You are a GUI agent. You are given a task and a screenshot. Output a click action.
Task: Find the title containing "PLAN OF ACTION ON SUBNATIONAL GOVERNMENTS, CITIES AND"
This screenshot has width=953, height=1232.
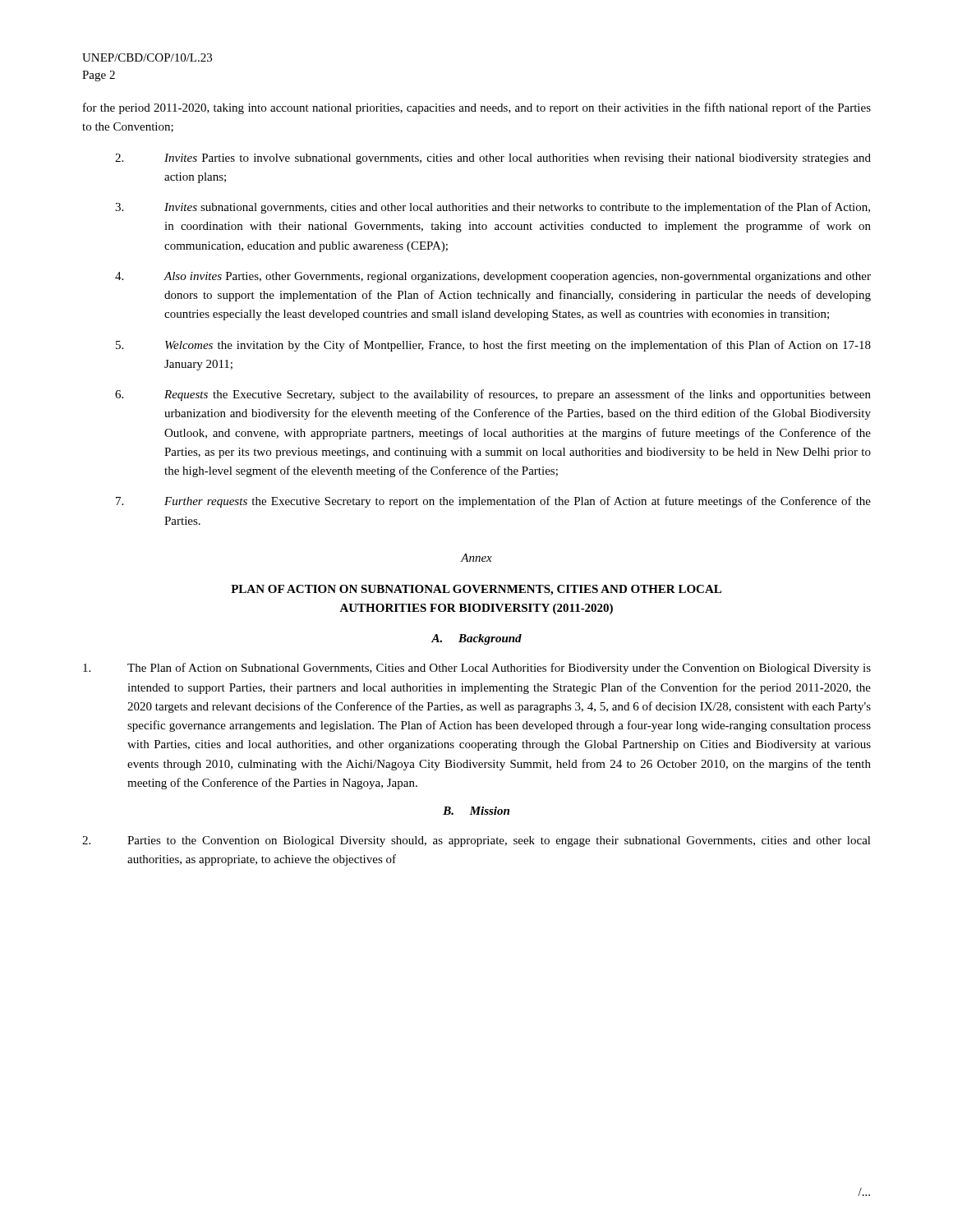(476, 598)
